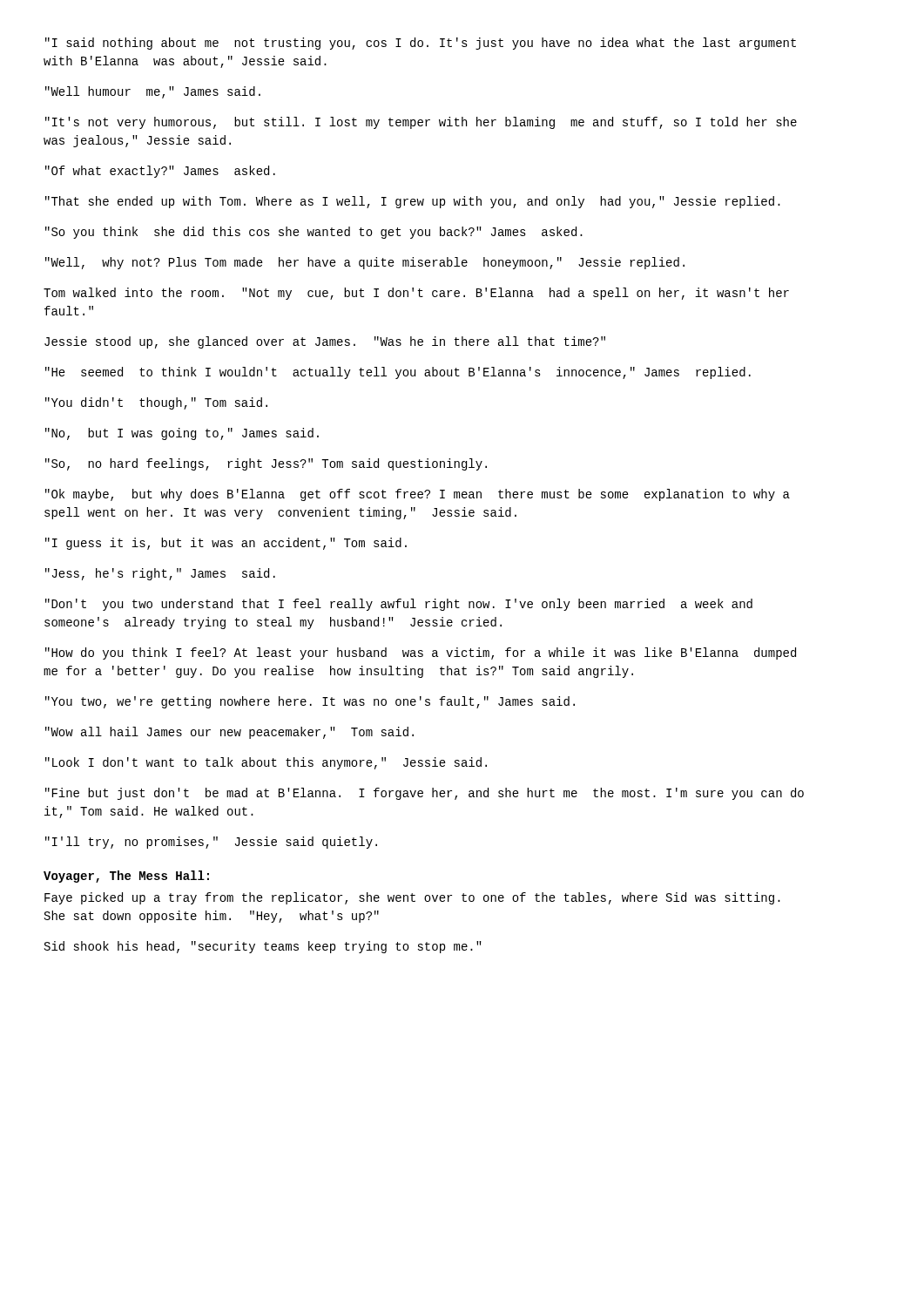Select the text block with the text ""So you think she did"
The image size is (924, 1307).
coord(314,233)
